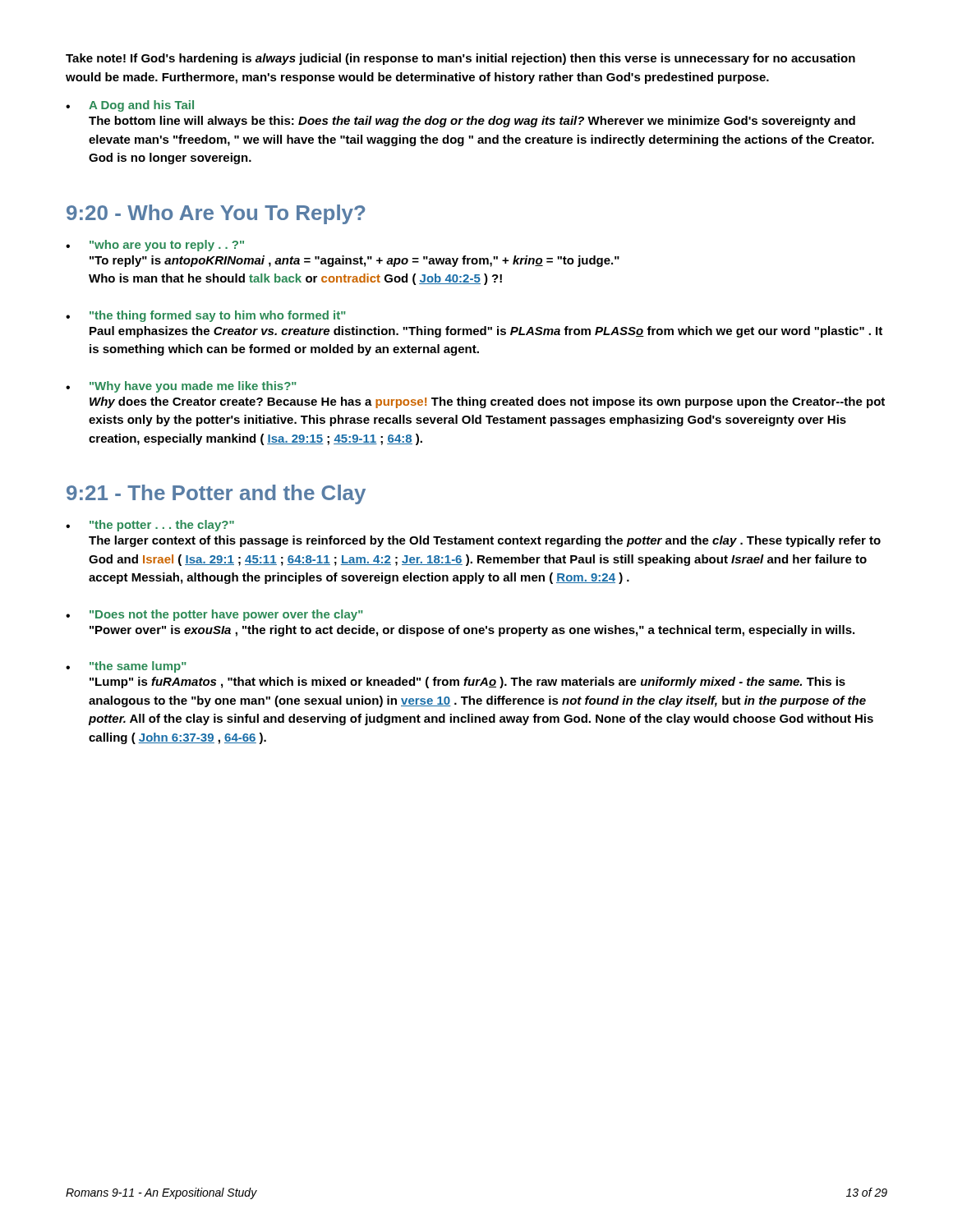Click on the block starting "• "Does not the"

476,627
